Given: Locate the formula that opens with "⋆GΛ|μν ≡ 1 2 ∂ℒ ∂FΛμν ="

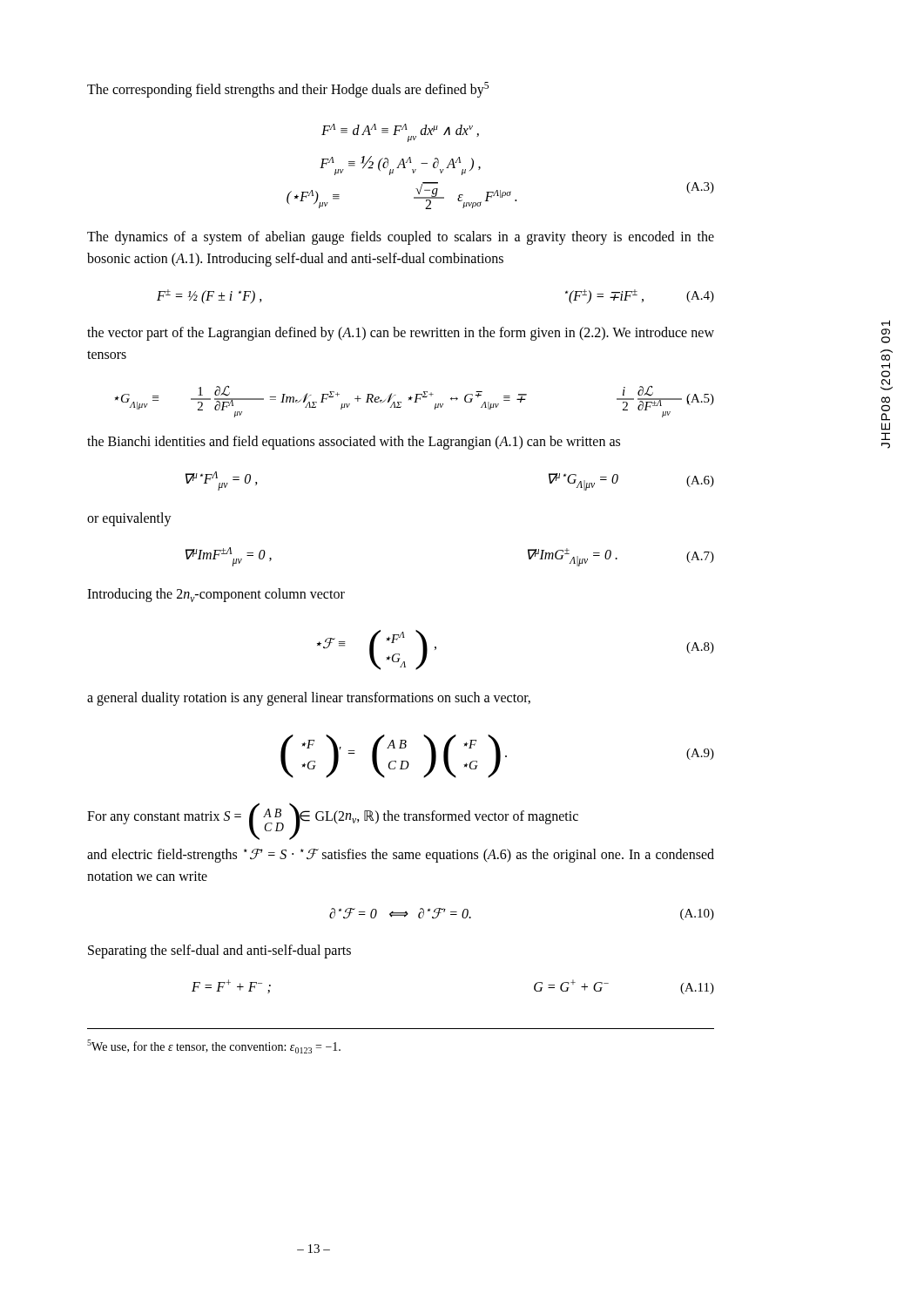Looking at the screenshot, I should point(401,399).
